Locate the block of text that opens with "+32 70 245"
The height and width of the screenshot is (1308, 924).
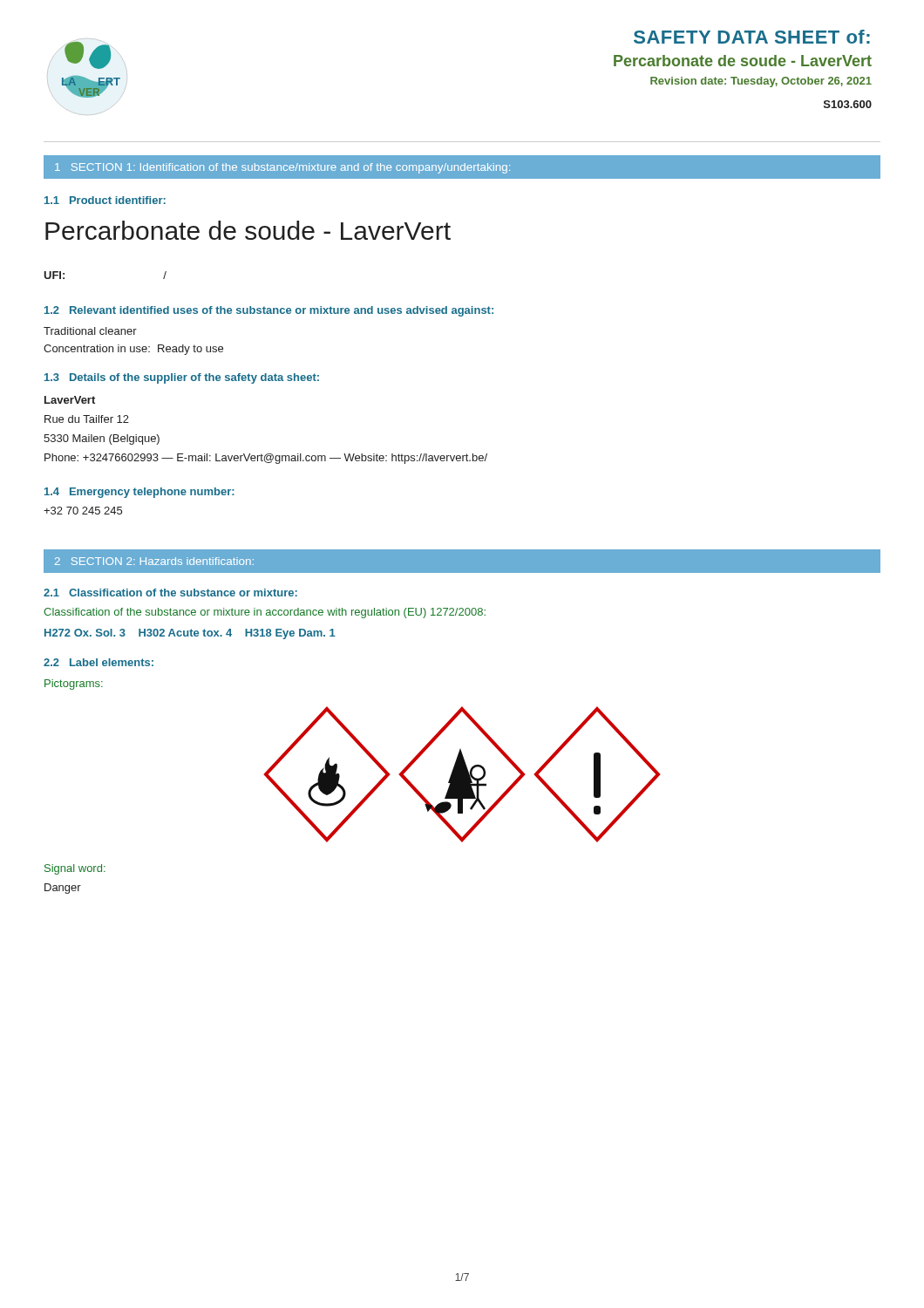(83, 511)
